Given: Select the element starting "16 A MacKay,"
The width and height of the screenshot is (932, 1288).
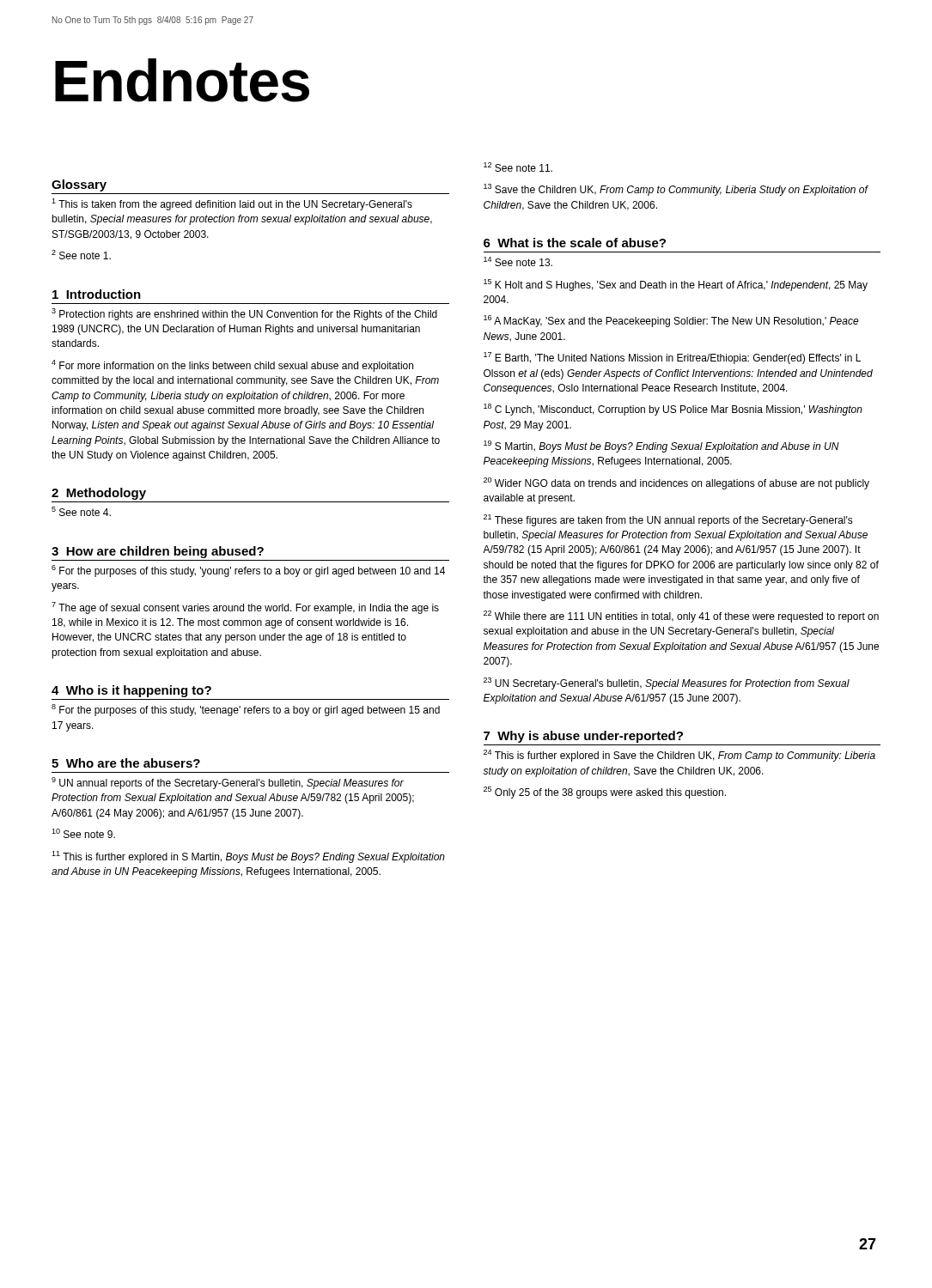Looking at the screenshot, I should pyautogui.click(x=671, y=328).
